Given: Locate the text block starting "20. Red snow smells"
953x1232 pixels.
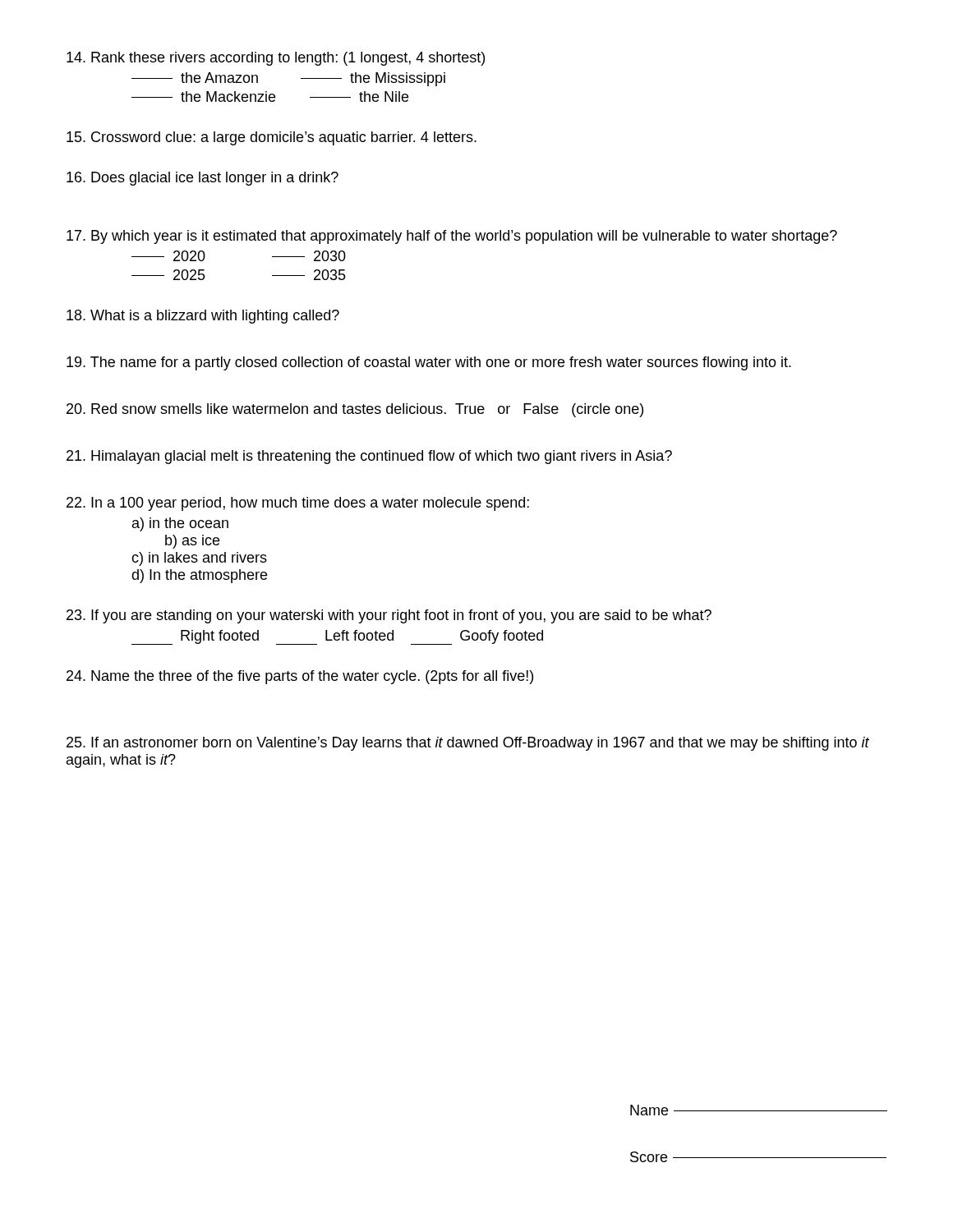Looking at the screenshot, I should [476, 409].
